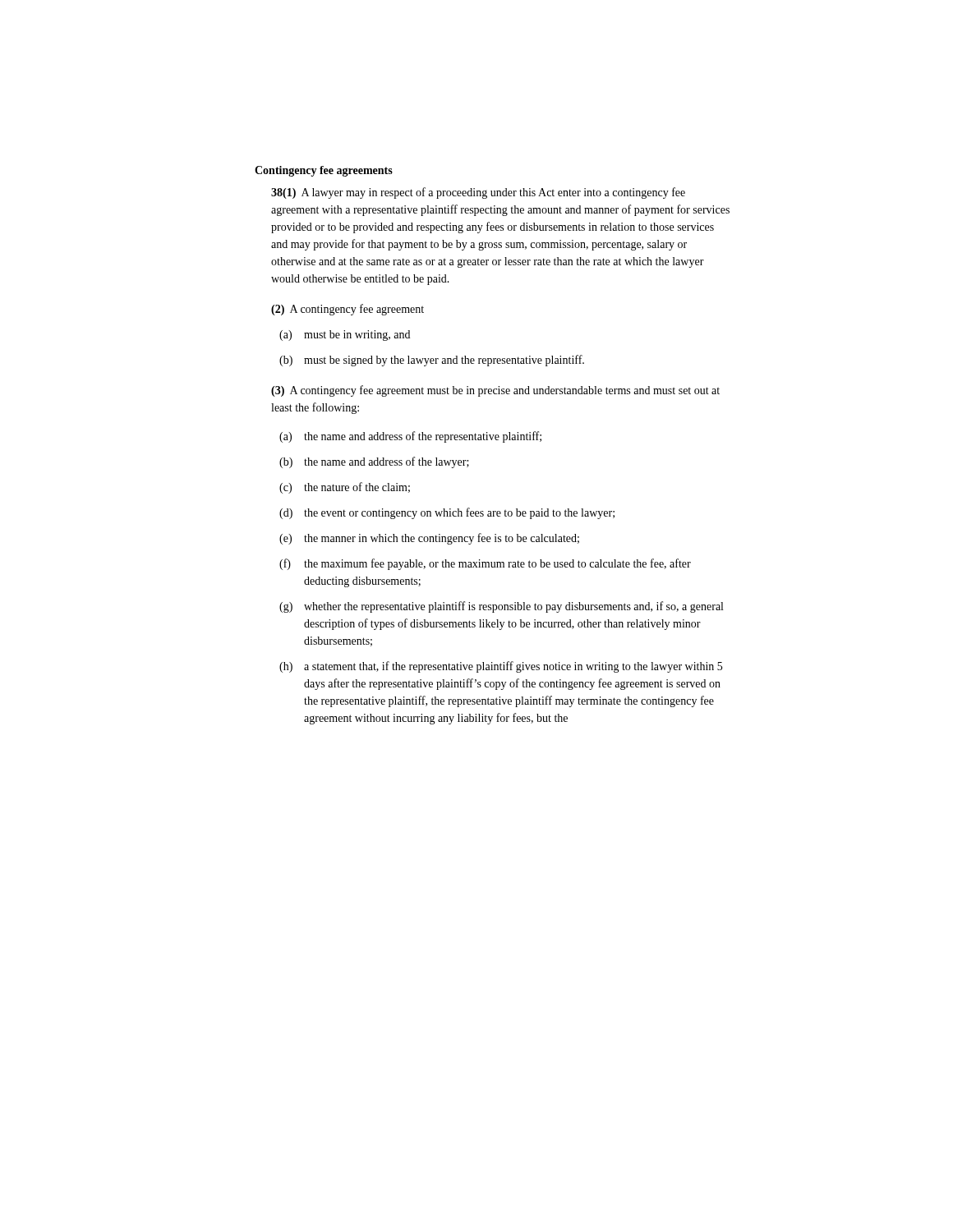Select the passage starting "(3) A contingency fee agreement must"
Viewport: 953px width, 1232px height.
click(x=496, y=399)
